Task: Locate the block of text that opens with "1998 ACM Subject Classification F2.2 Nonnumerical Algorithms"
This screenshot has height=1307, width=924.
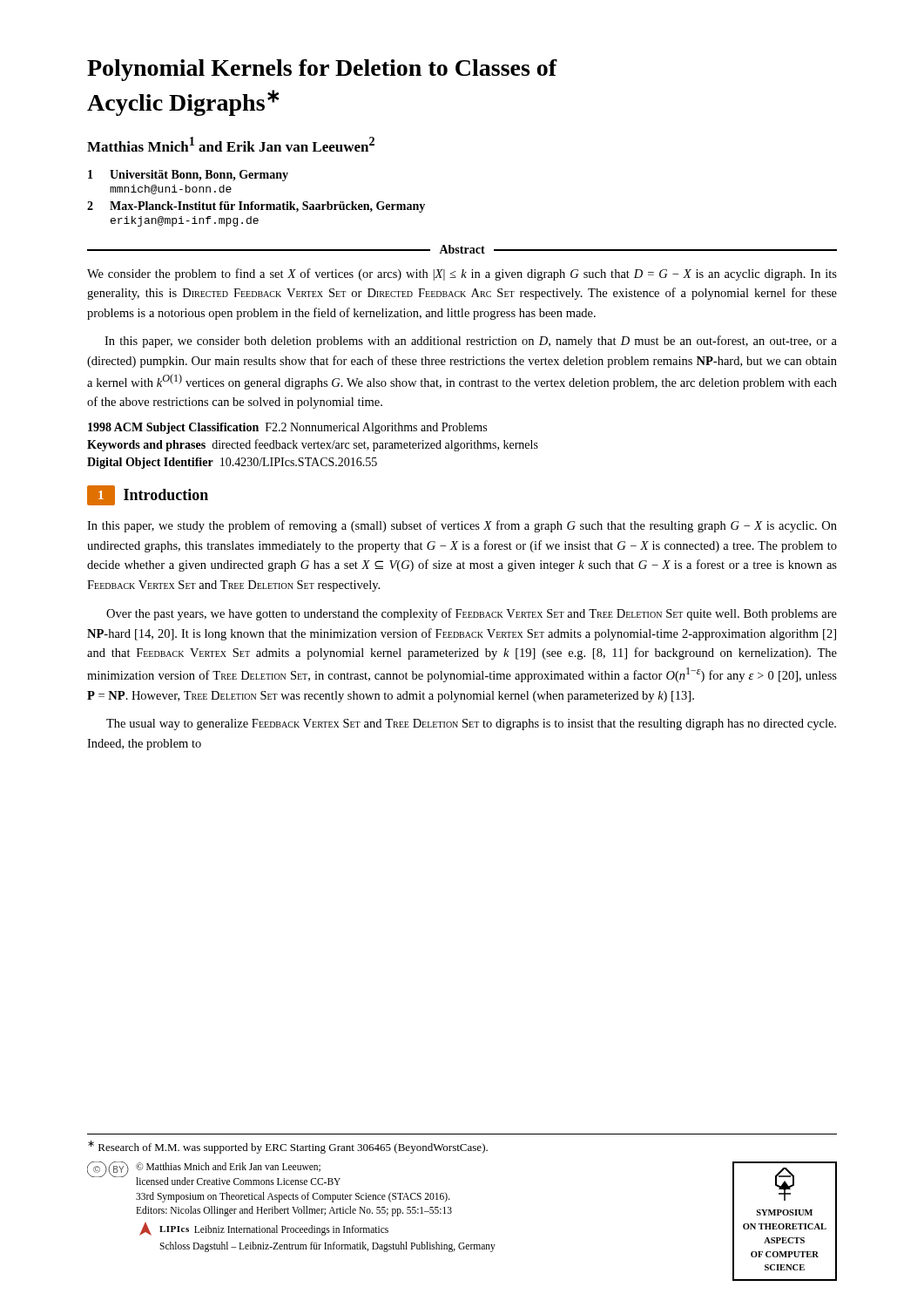Action: pyautogui.click(x=462, y=445)
